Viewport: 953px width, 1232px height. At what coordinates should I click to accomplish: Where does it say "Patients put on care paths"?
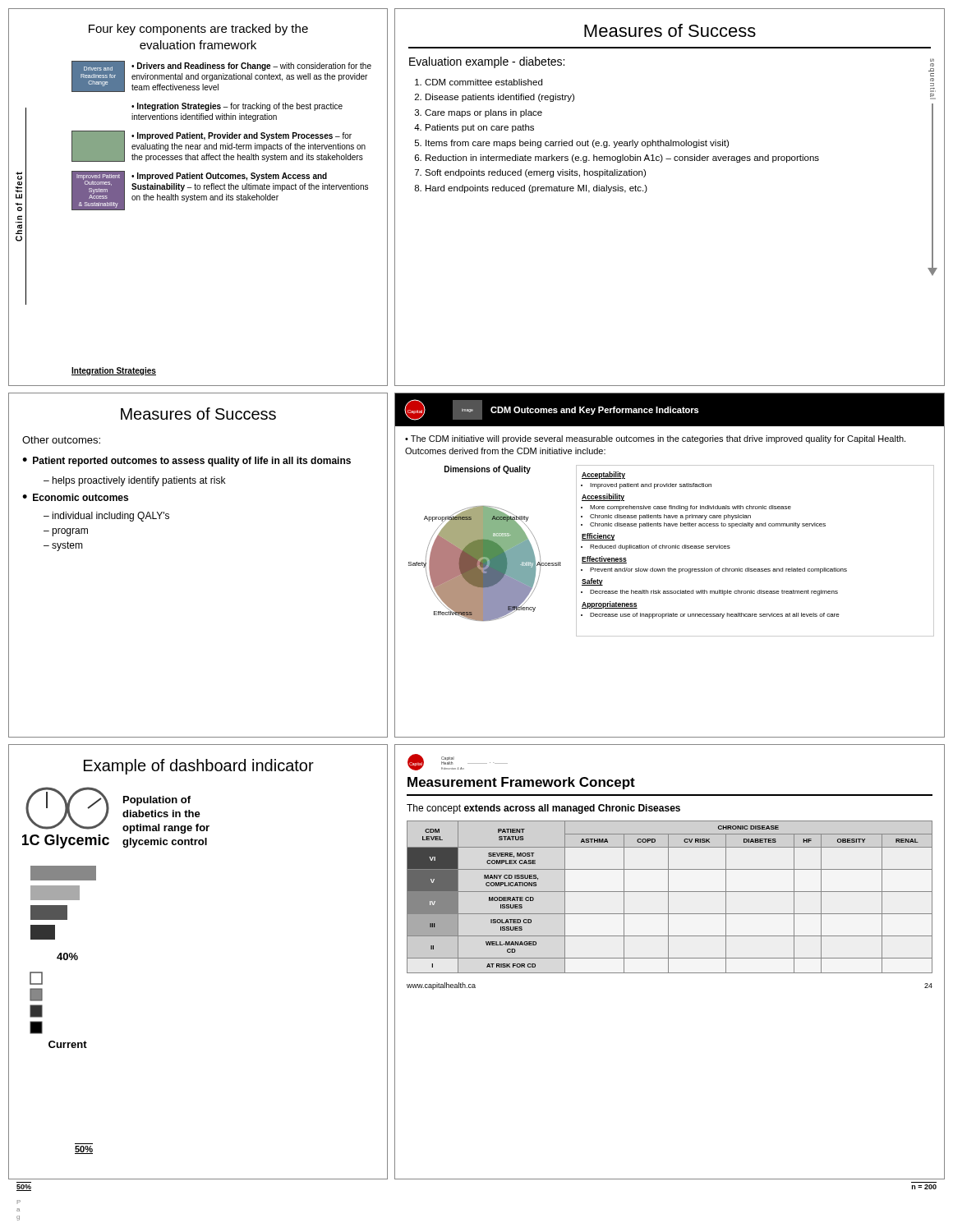[480, 127]
